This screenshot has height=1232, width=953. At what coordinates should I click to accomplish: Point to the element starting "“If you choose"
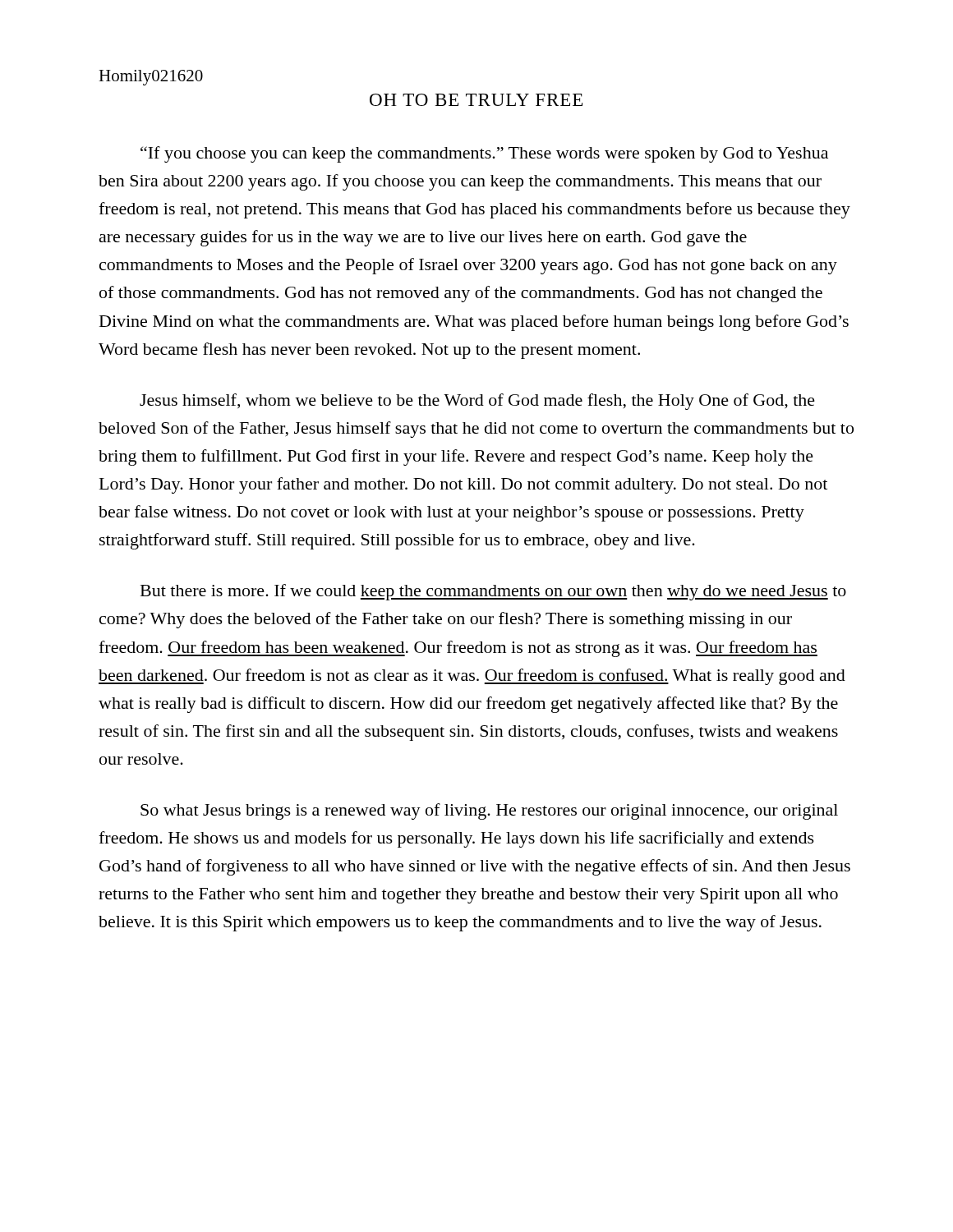click(474, 250)
